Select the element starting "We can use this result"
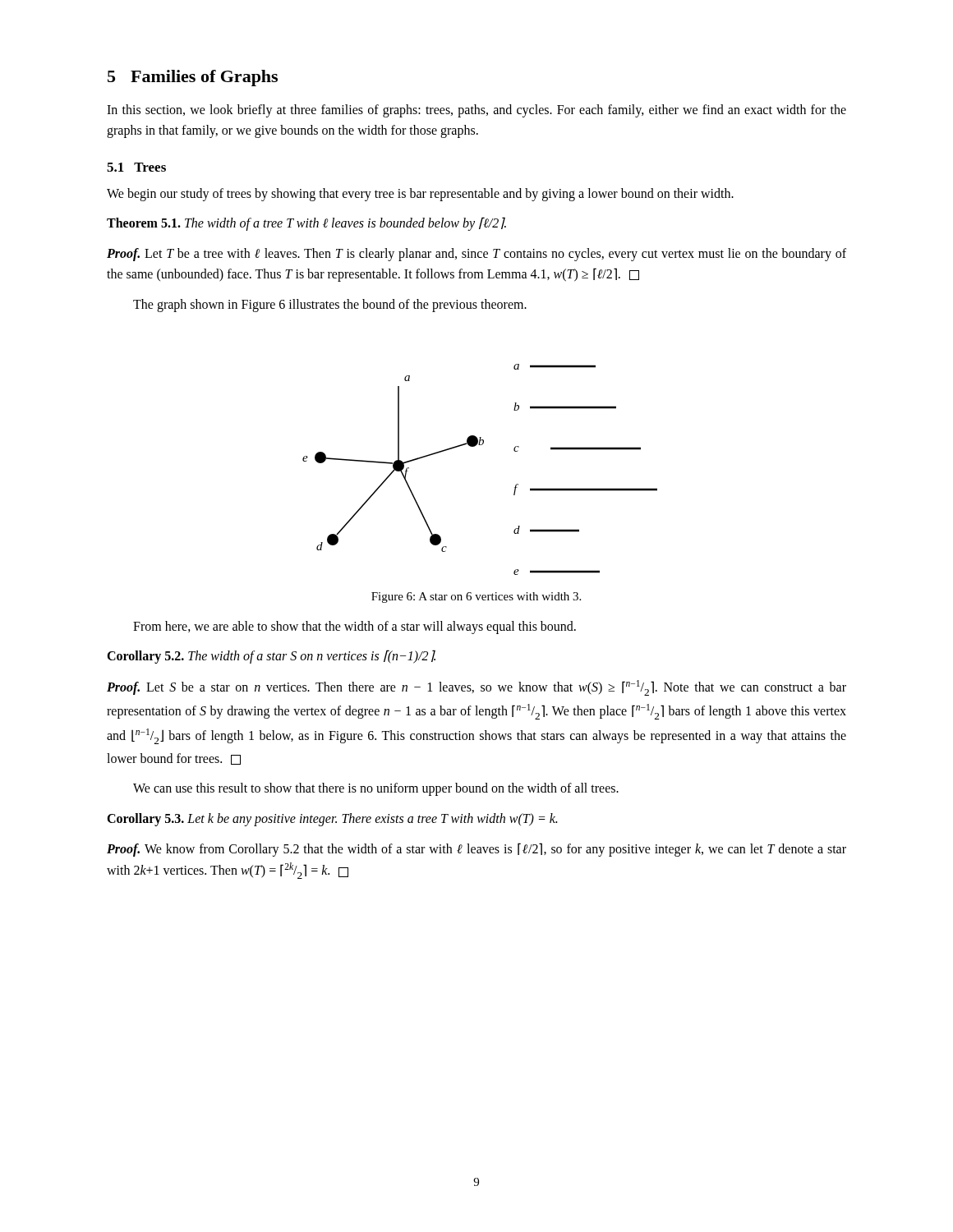This screenshot has width=953, height=1232. 476,789
